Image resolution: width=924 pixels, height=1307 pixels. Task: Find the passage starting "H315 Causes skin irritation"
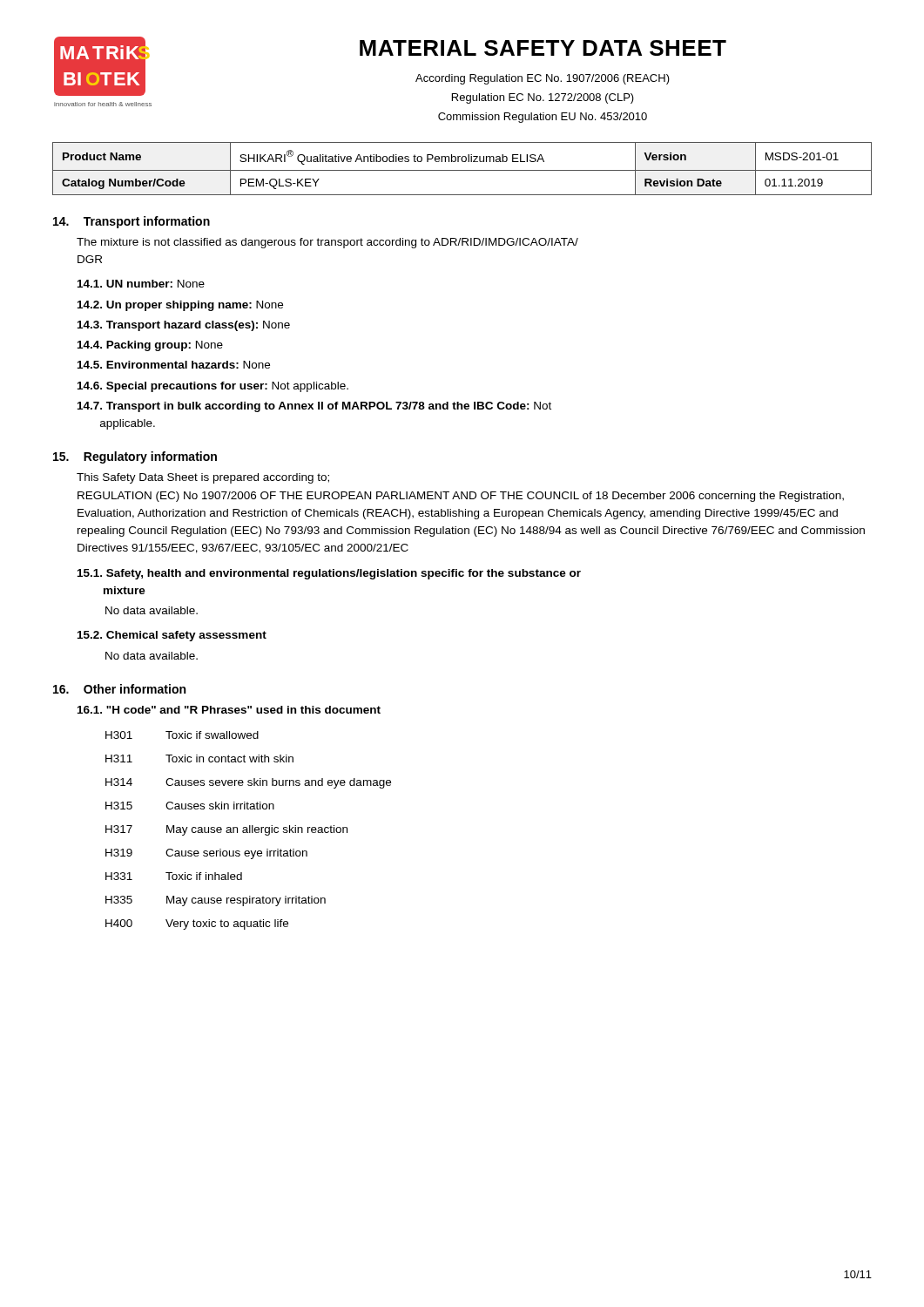click(190, 806)
